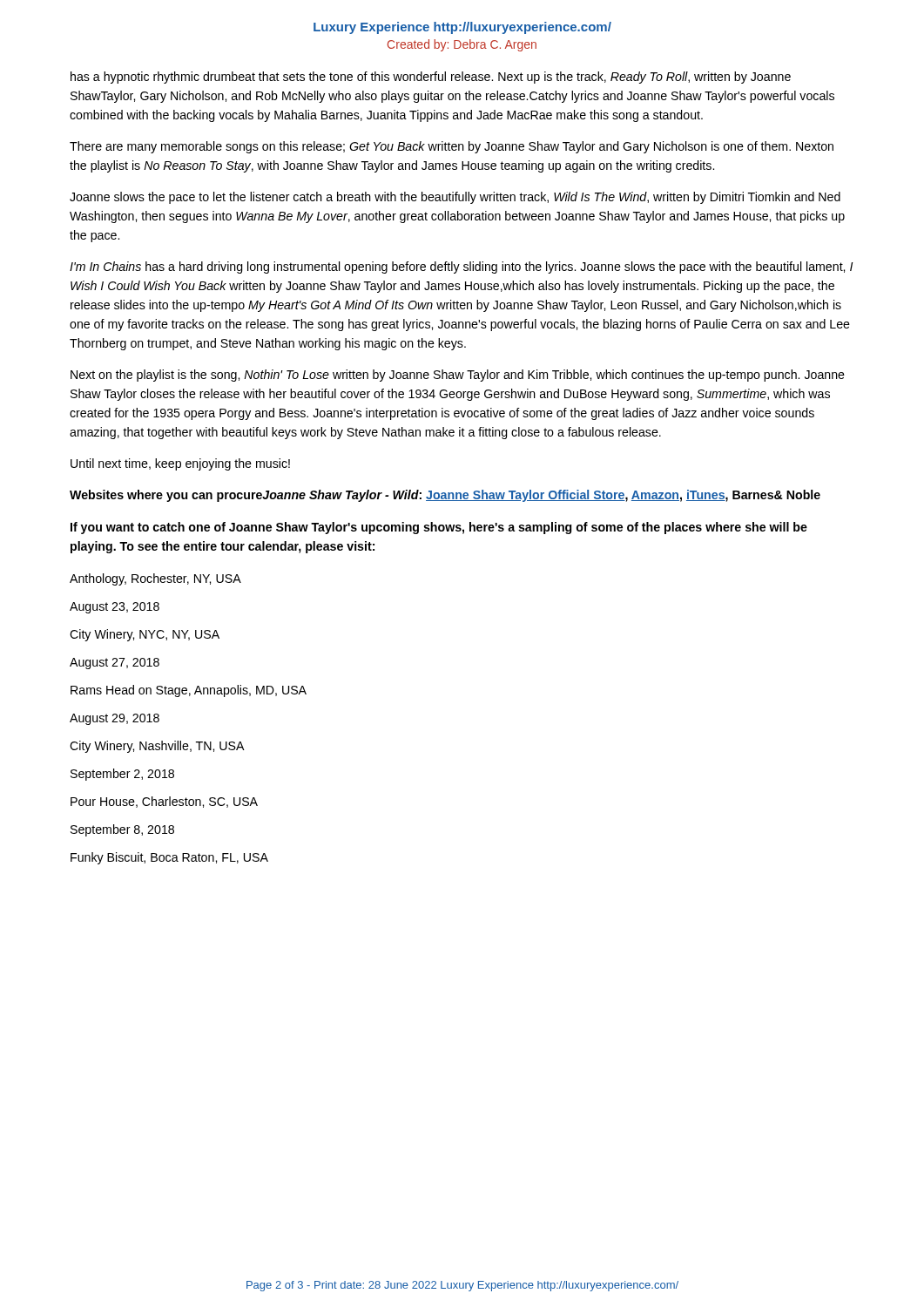Click on the element starting "Until next time, keep enjoying"

(x=180, y=464)
